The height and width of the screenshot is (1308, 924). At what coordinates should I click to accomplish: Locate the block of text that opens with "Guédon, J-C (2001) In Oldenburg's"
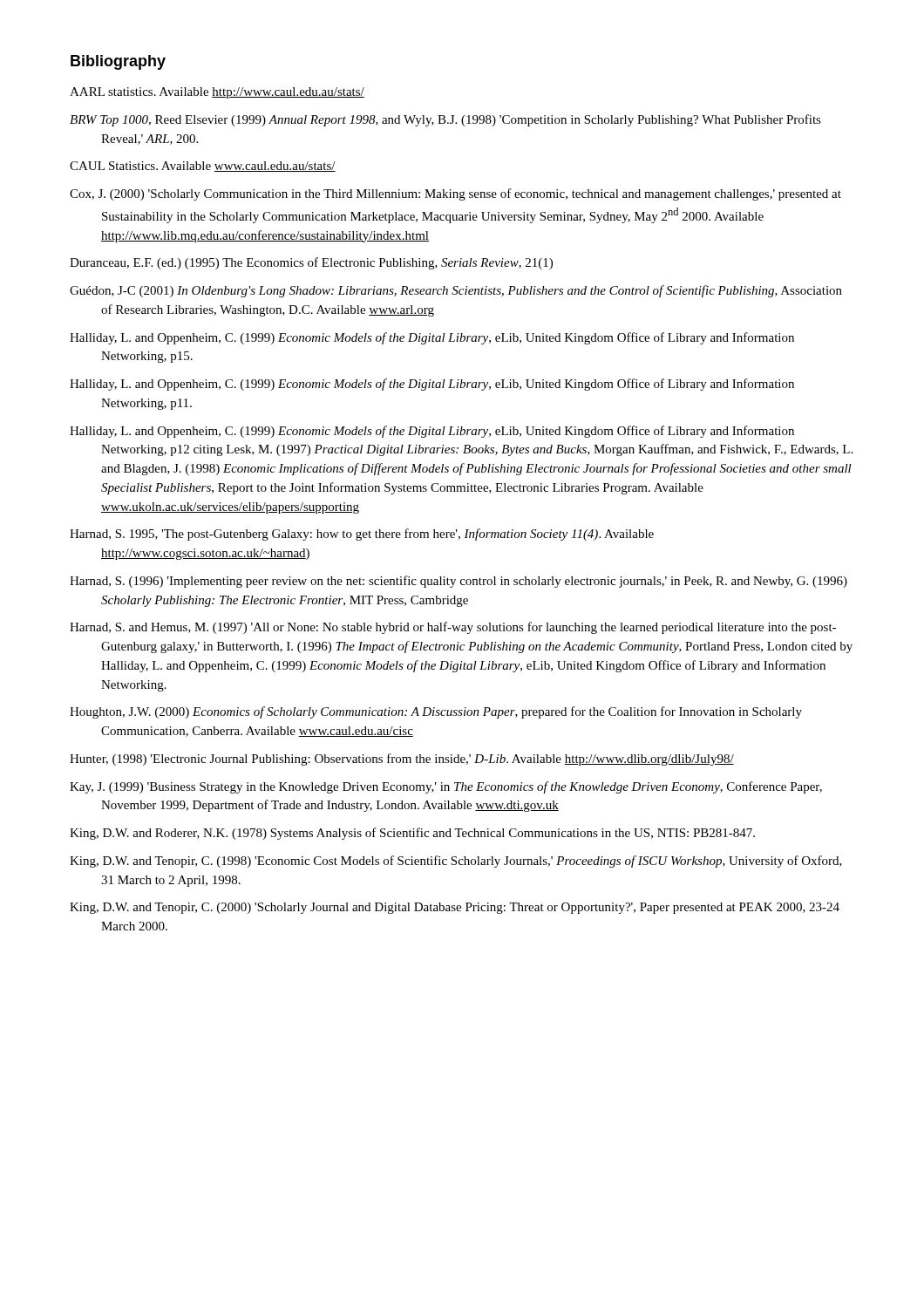click(x=456, y=300)
